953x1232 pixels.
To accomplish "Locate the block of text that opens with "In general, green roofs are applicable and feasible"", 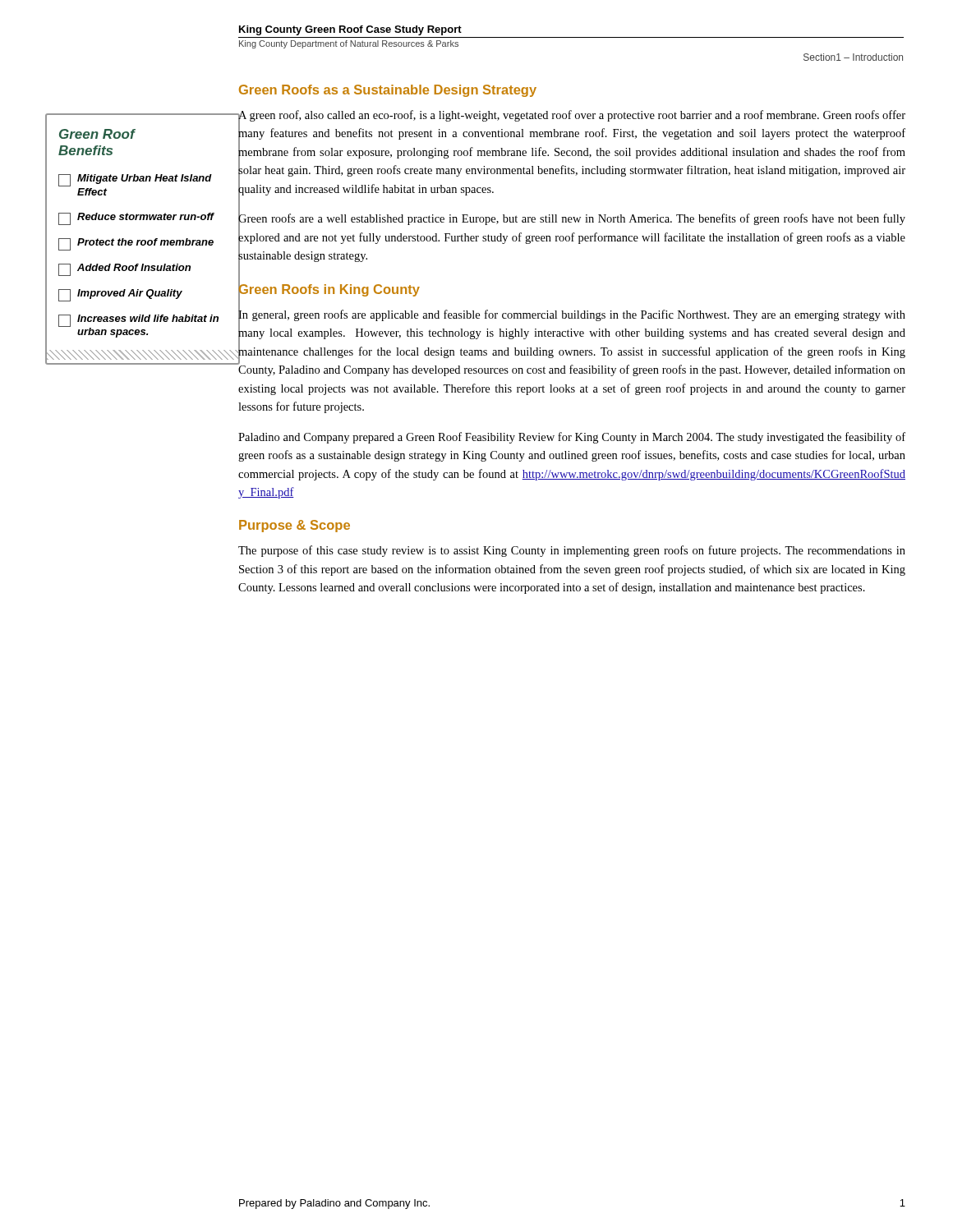I will point(572,360).
